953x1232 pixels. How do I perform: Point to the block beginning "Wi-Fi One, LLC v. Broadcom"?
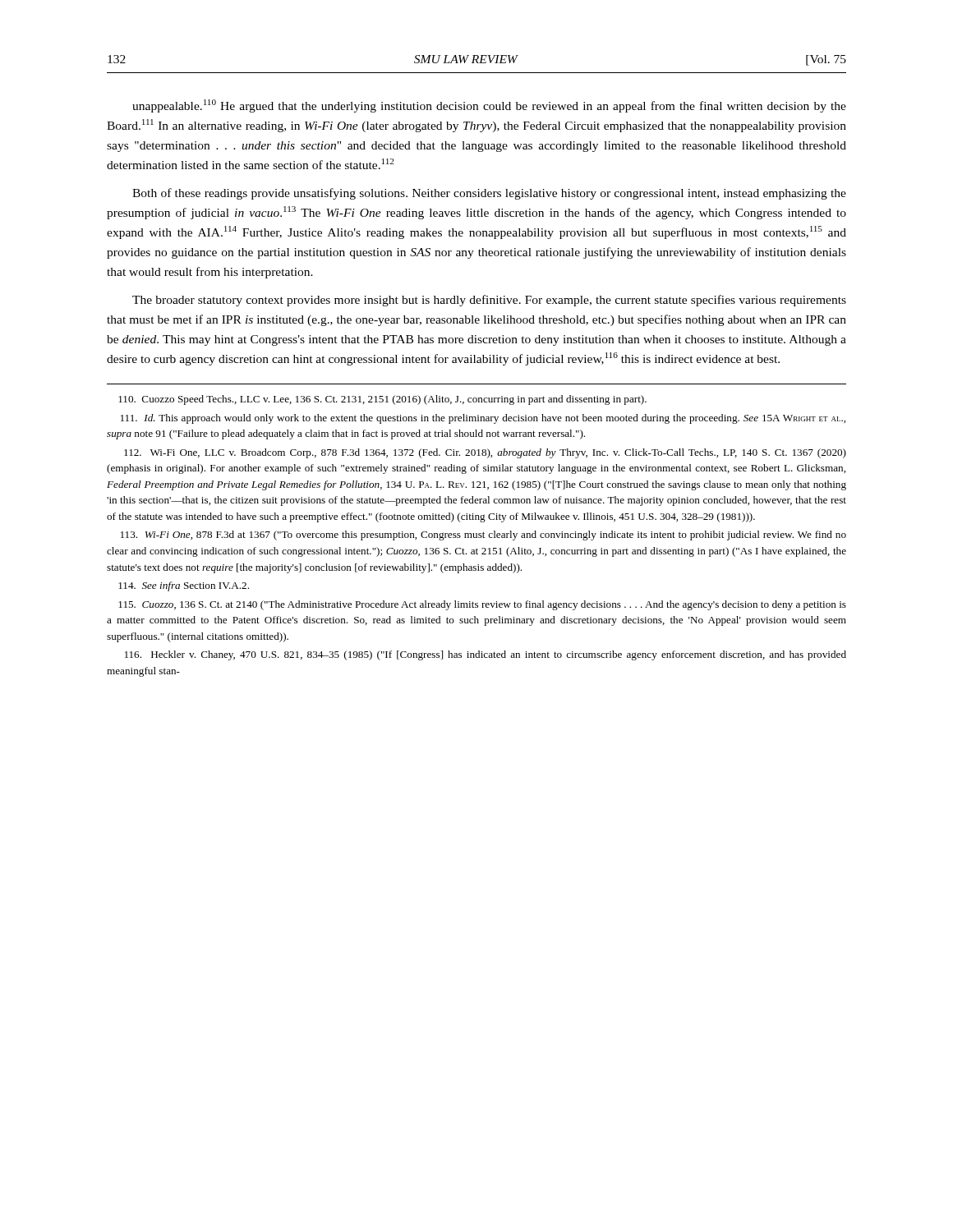[476, 484]
